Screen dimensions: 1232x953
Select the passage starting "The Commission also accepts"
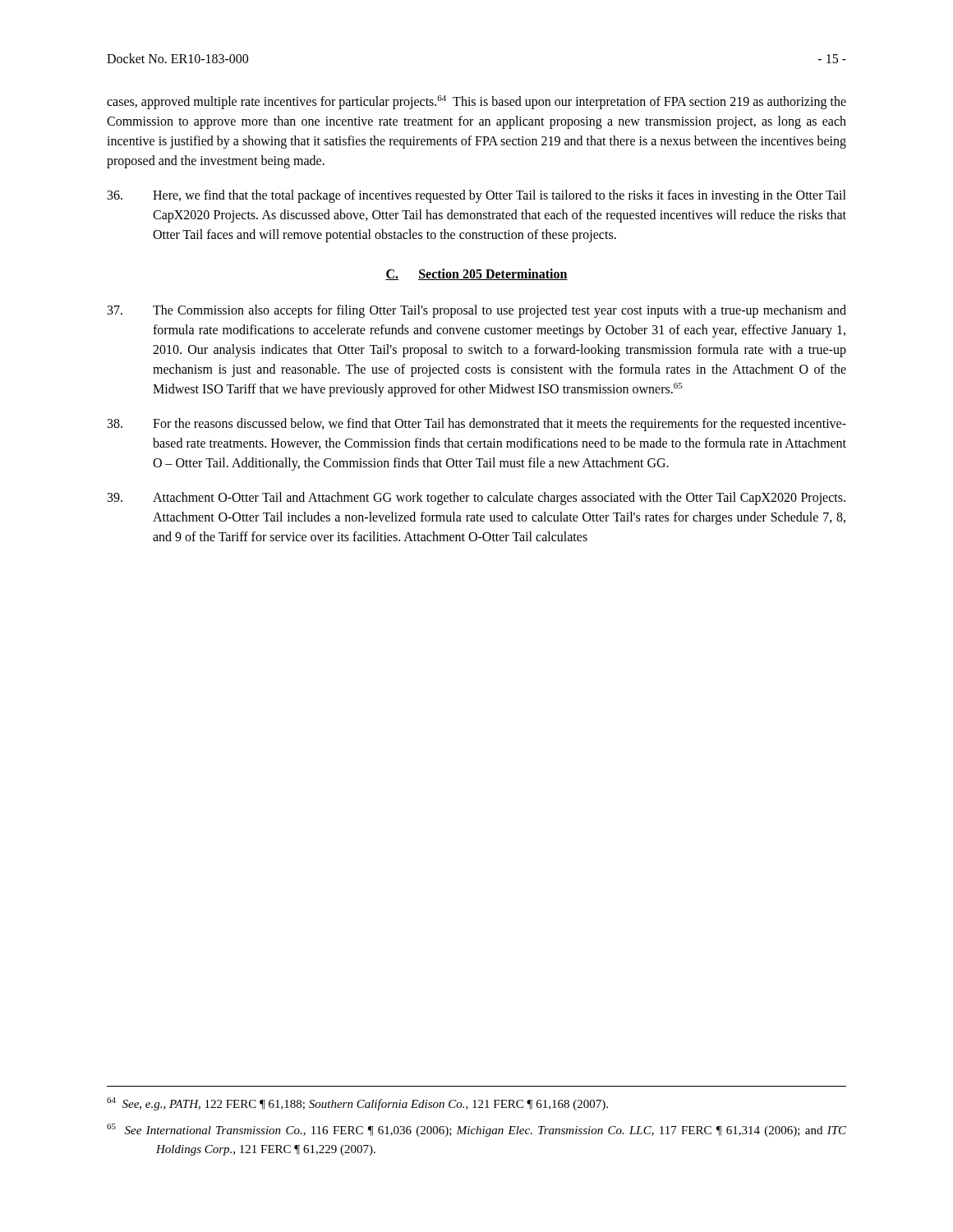pyautogui.click(x=476, y=350)
